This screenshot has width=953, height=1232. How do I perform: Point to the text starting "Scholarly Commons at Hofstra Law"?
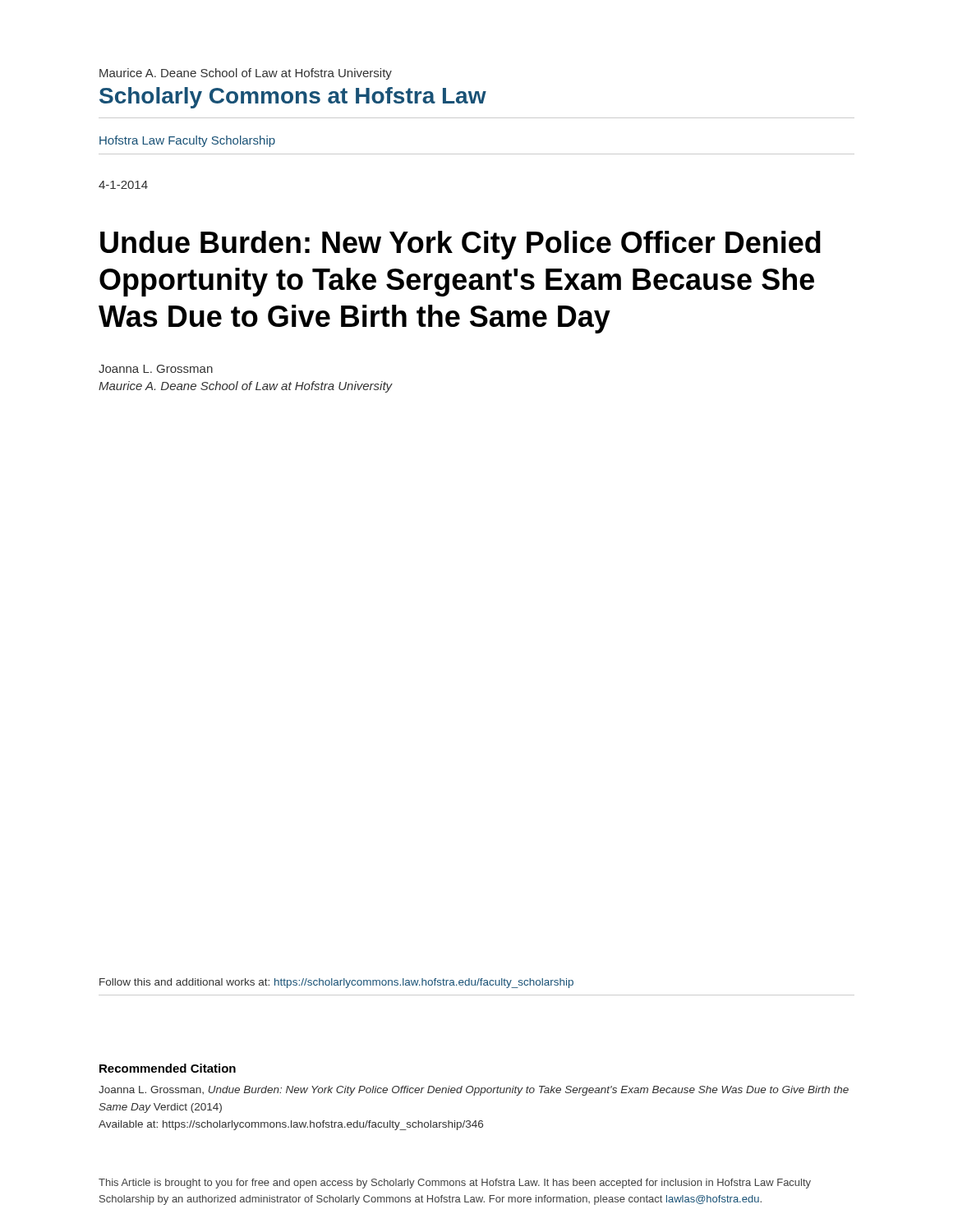point(476,96)
